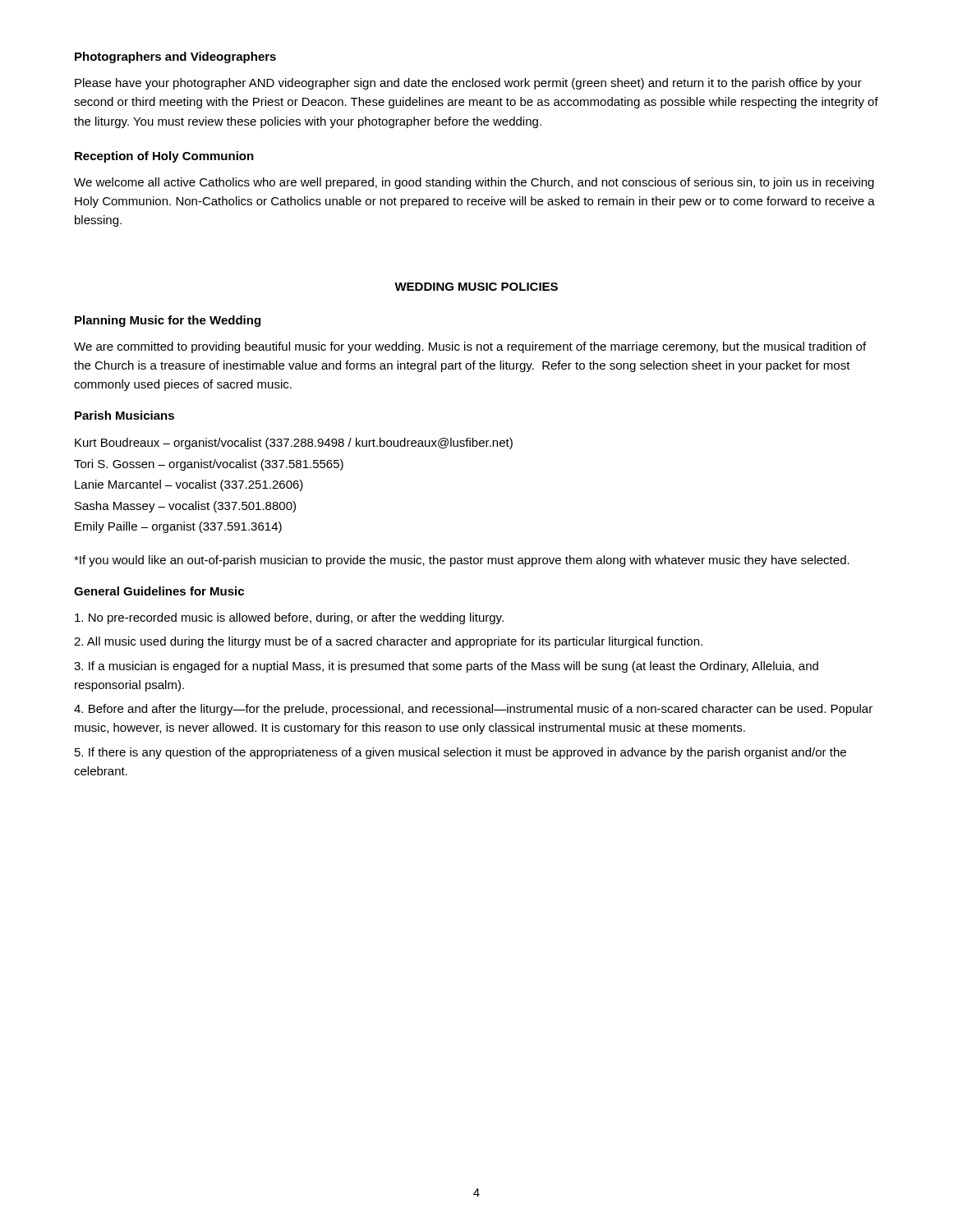953x1232 pixels.
Task: Click on the element starting "WEDDING MUSIC POLICIES"
Action: [476, 286]
